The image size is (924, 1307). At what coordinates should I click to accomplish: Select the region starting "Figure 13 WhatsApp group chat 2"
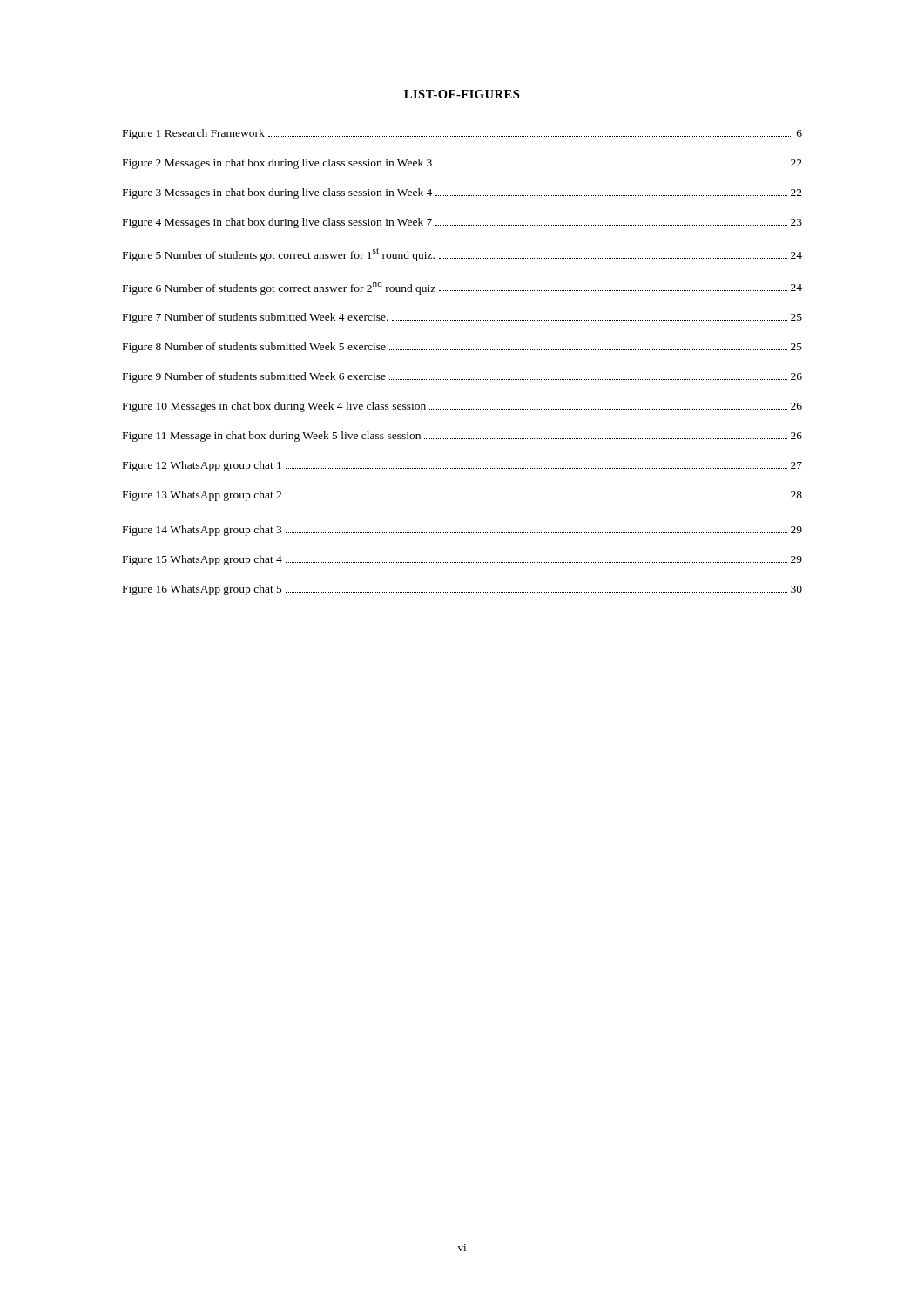pyautogui.click(x=462, y=495)
